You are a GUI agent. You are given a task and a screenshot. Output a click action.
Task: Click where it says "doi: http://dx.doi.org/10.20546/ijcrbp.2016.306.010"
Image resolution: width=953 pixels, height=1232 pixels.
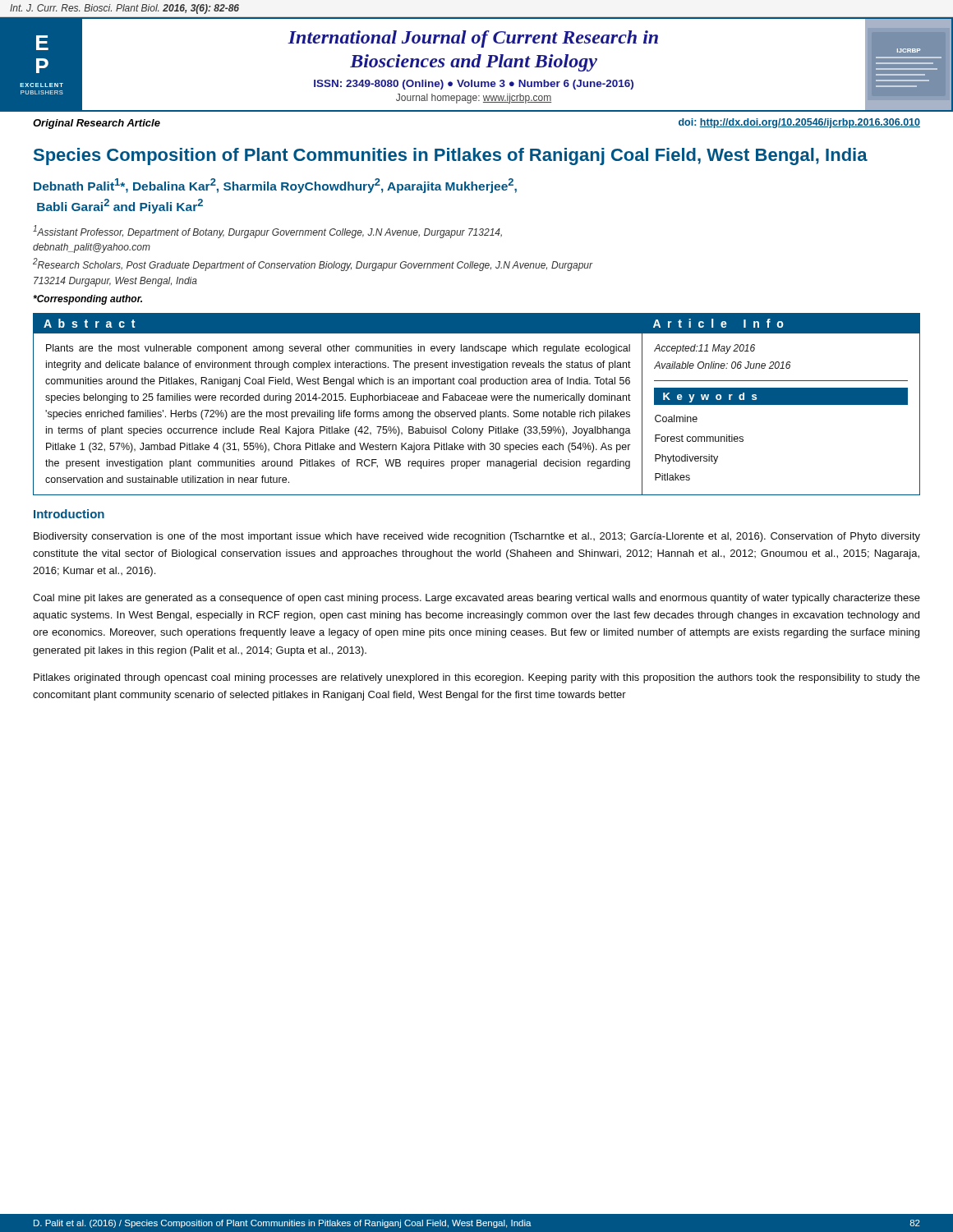click(x=799, y=122)
